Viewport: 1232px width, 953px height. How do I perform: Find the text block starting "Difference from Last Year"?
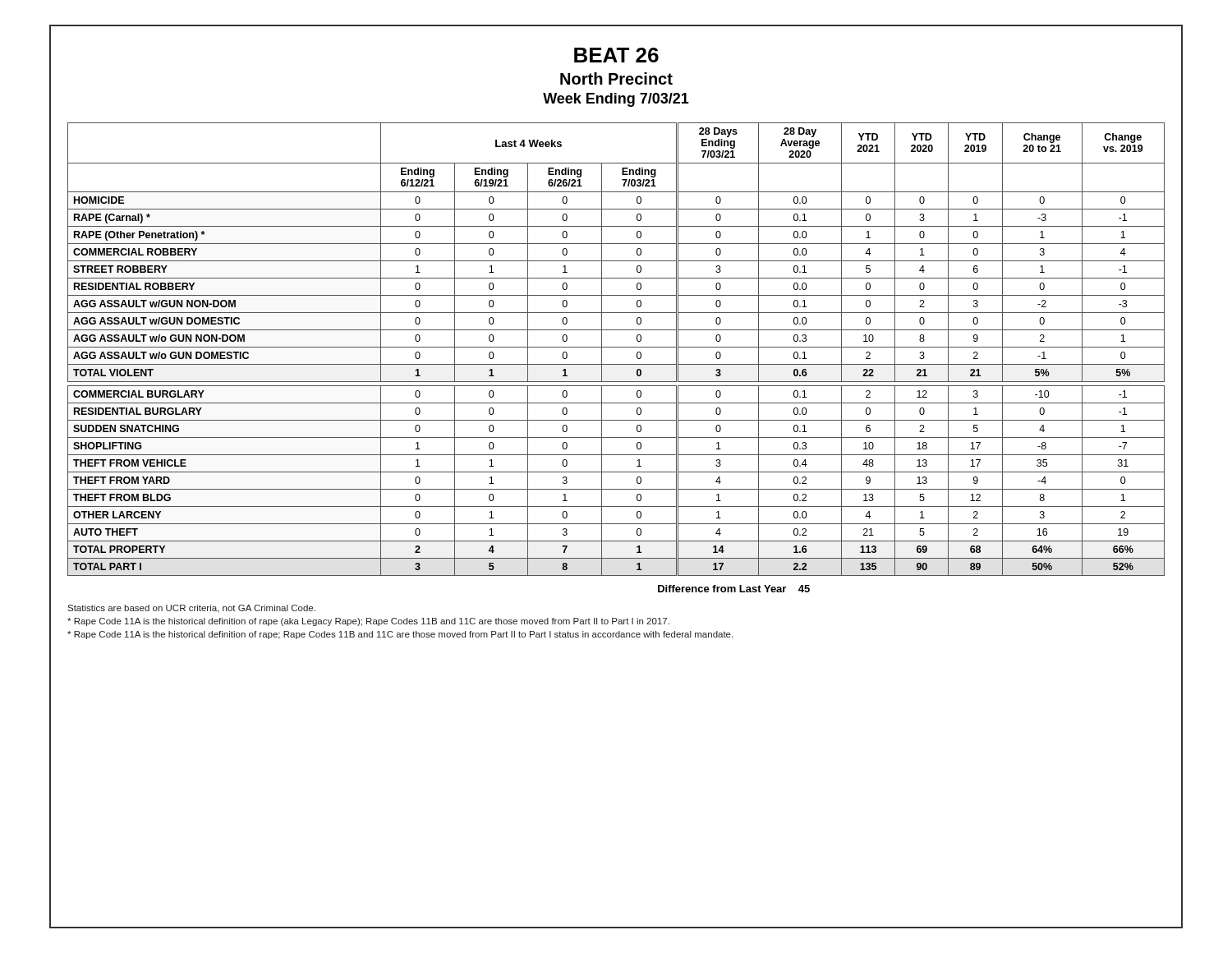point(734,589)
